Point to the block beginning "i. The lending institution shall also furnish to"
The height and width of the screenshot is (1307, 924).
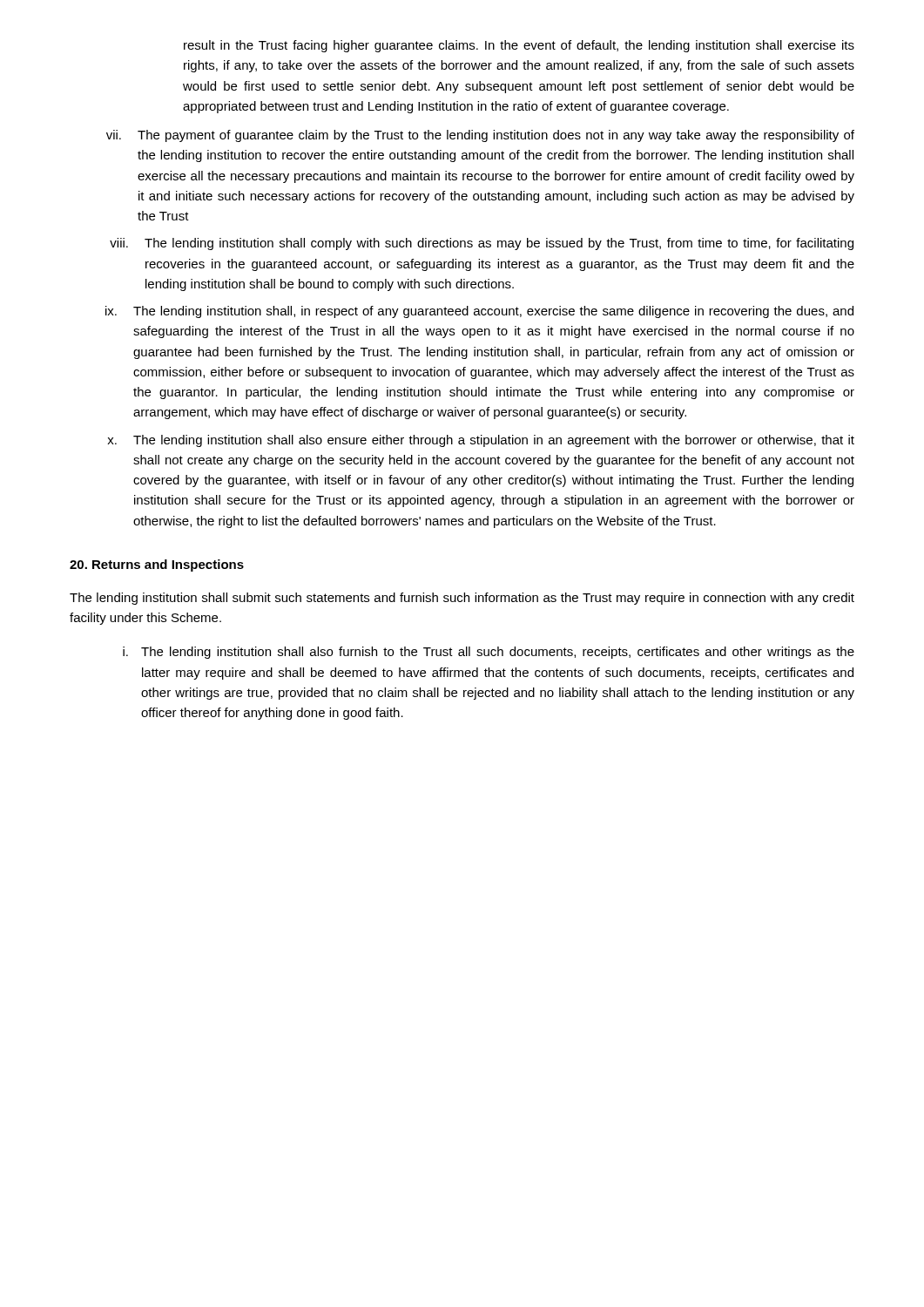475,682
